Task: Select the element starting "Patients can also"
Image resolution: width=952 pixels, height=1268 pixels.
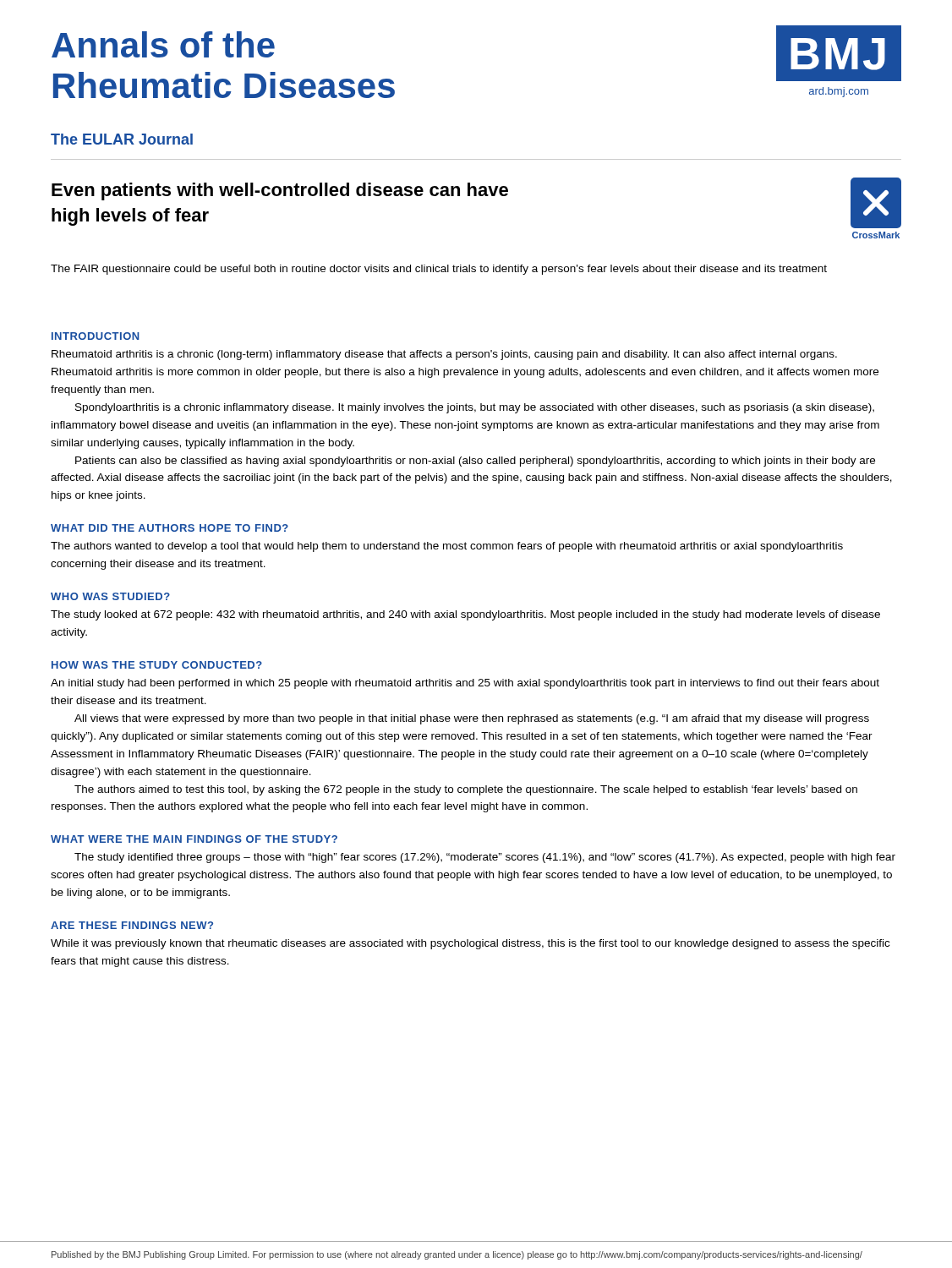Action: coord(476,478)
